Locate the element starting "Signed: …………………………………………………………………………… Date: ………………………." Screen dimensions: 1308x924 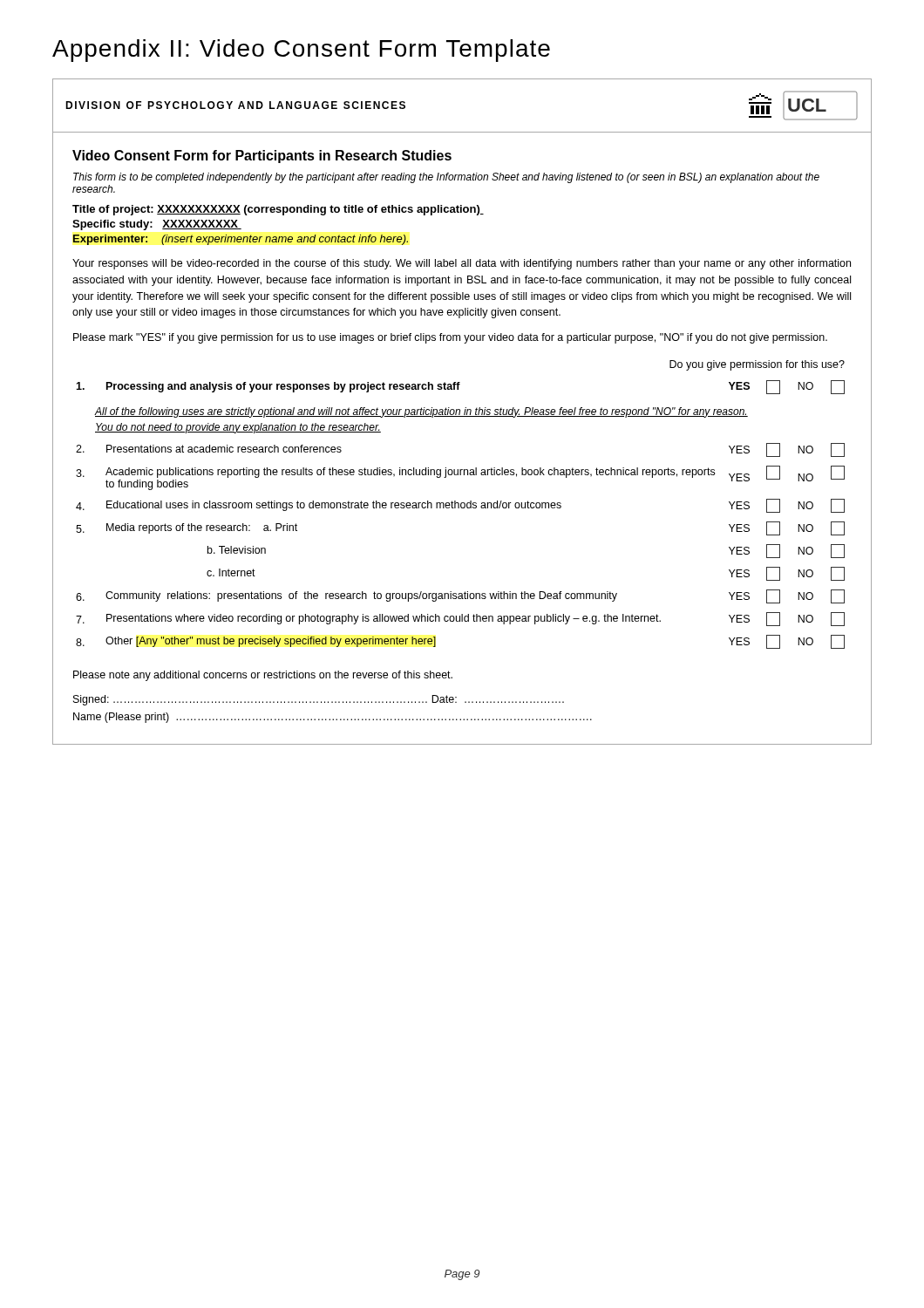[x=318, y=699]
